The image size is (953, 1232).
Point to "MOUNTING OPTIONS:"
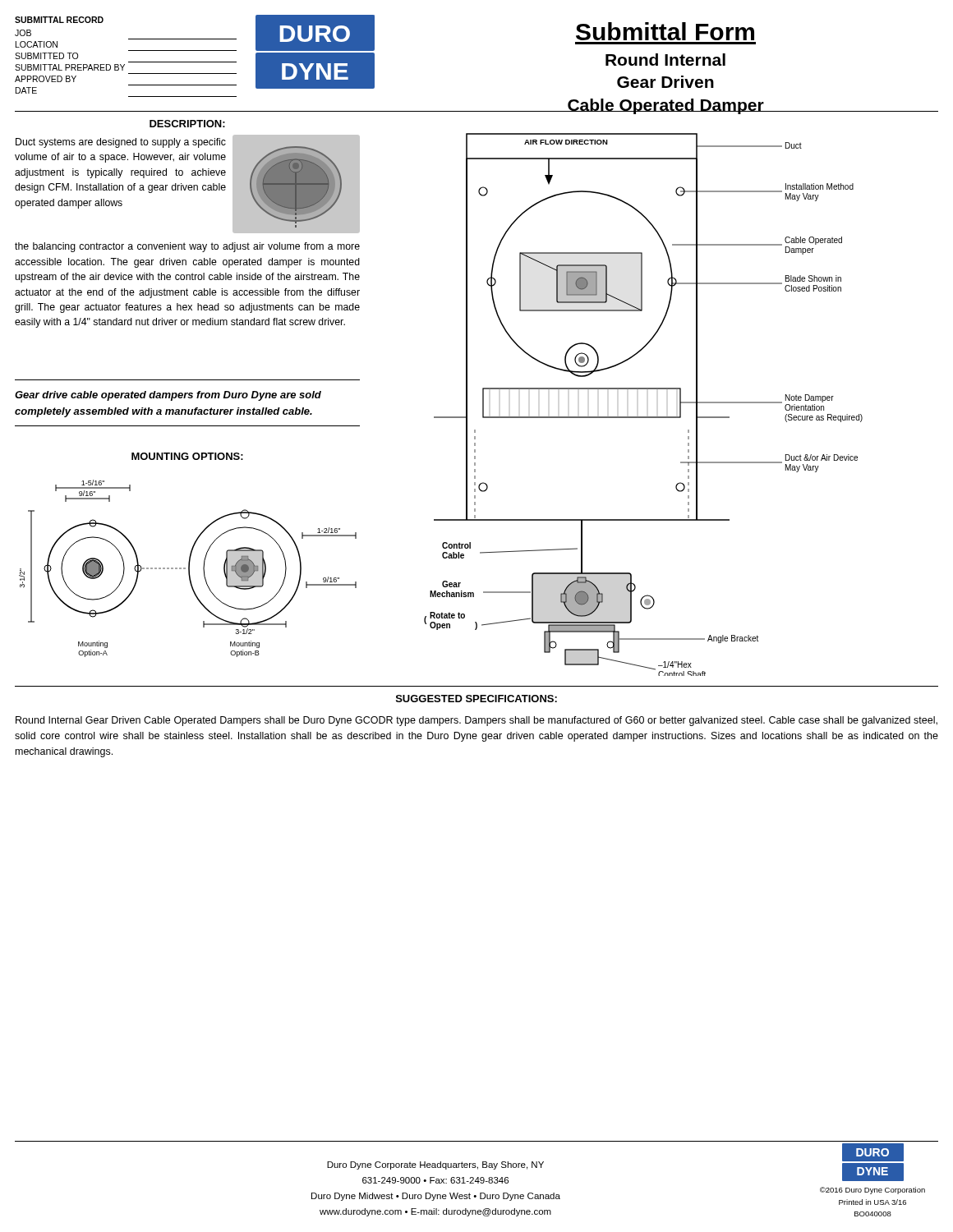click(x=187, y=456)
